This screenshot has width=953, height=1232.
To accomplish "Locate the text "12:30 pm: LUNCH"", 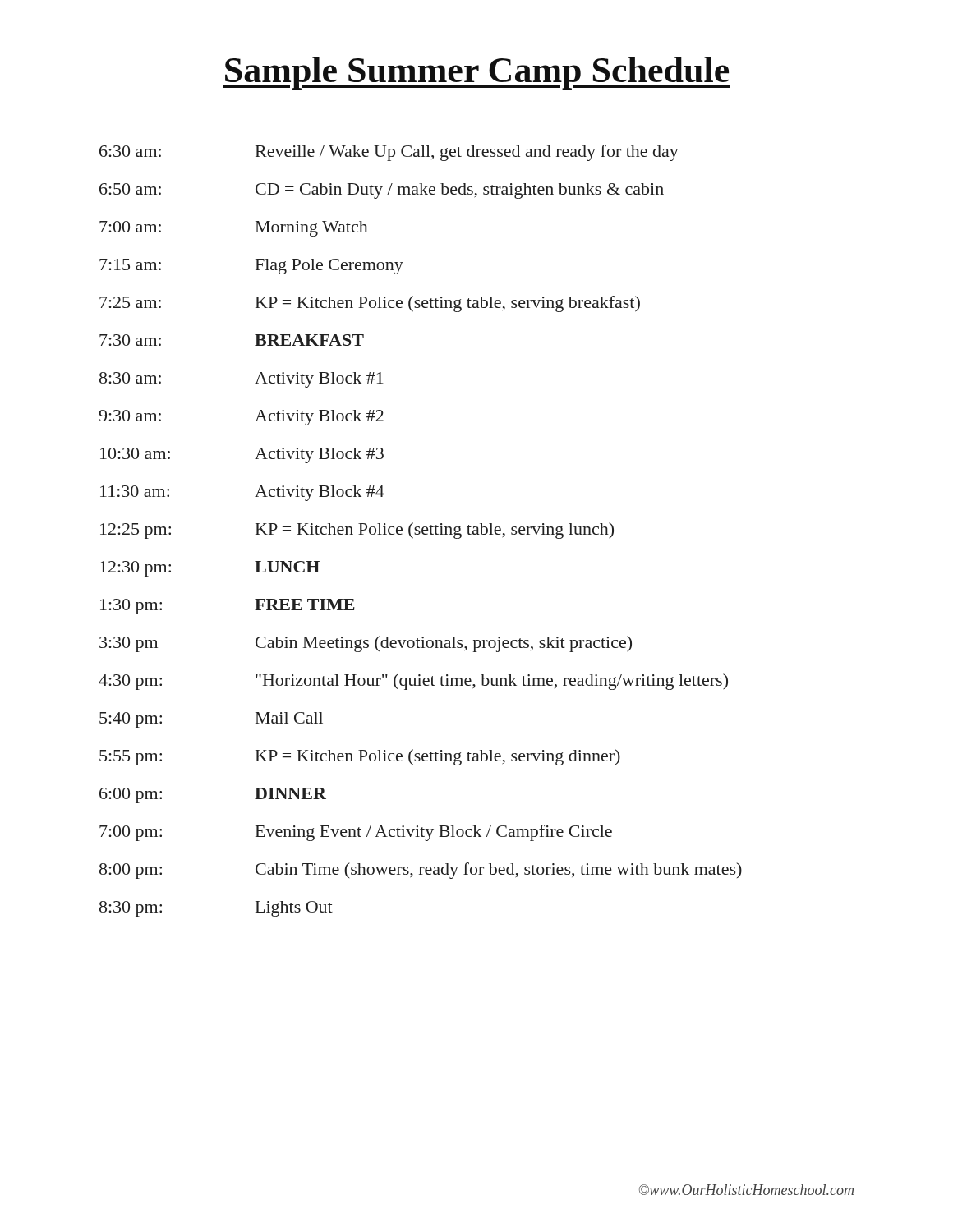I will coord(134,570).
